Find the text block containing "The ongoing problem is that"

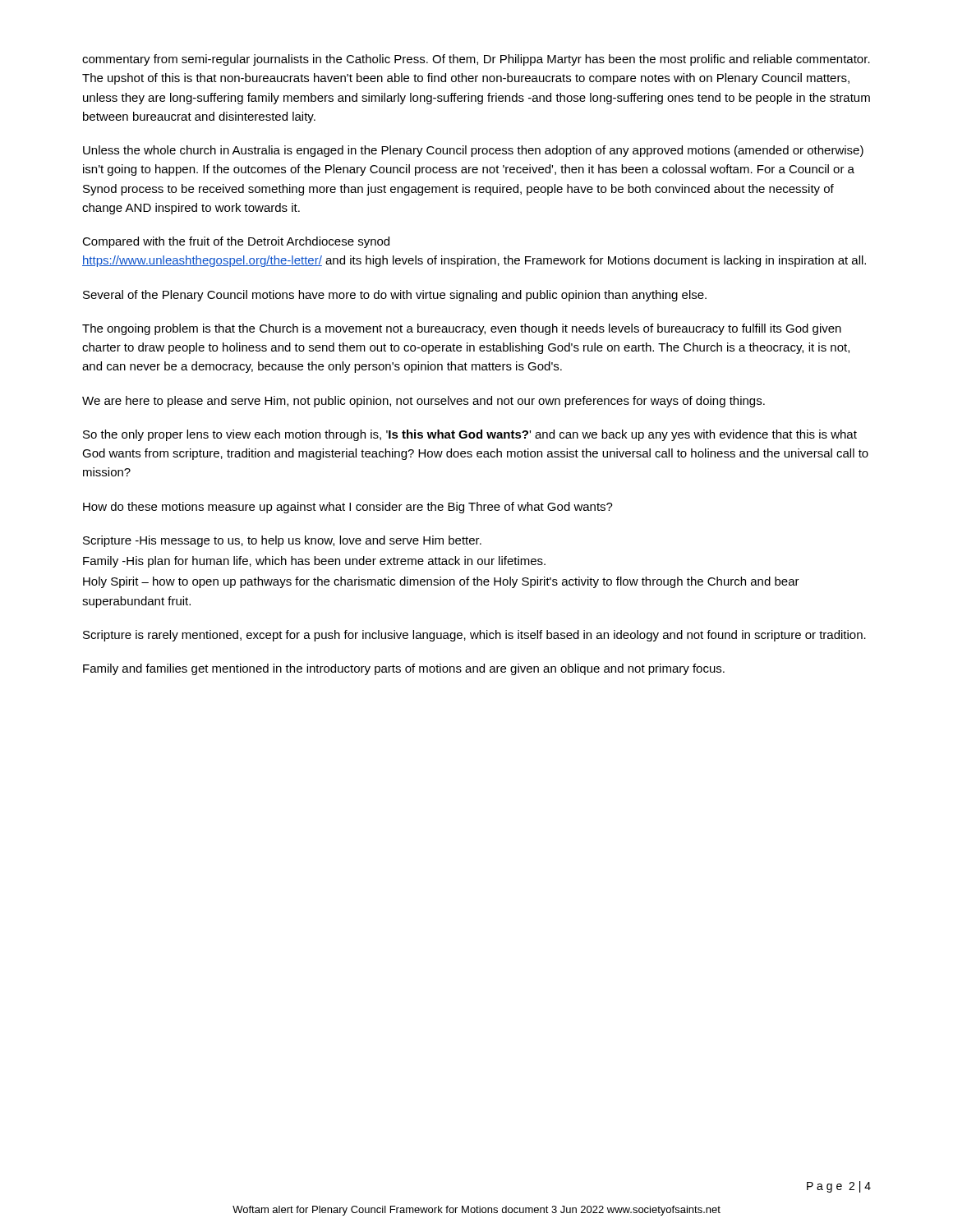tap(466, 347)
